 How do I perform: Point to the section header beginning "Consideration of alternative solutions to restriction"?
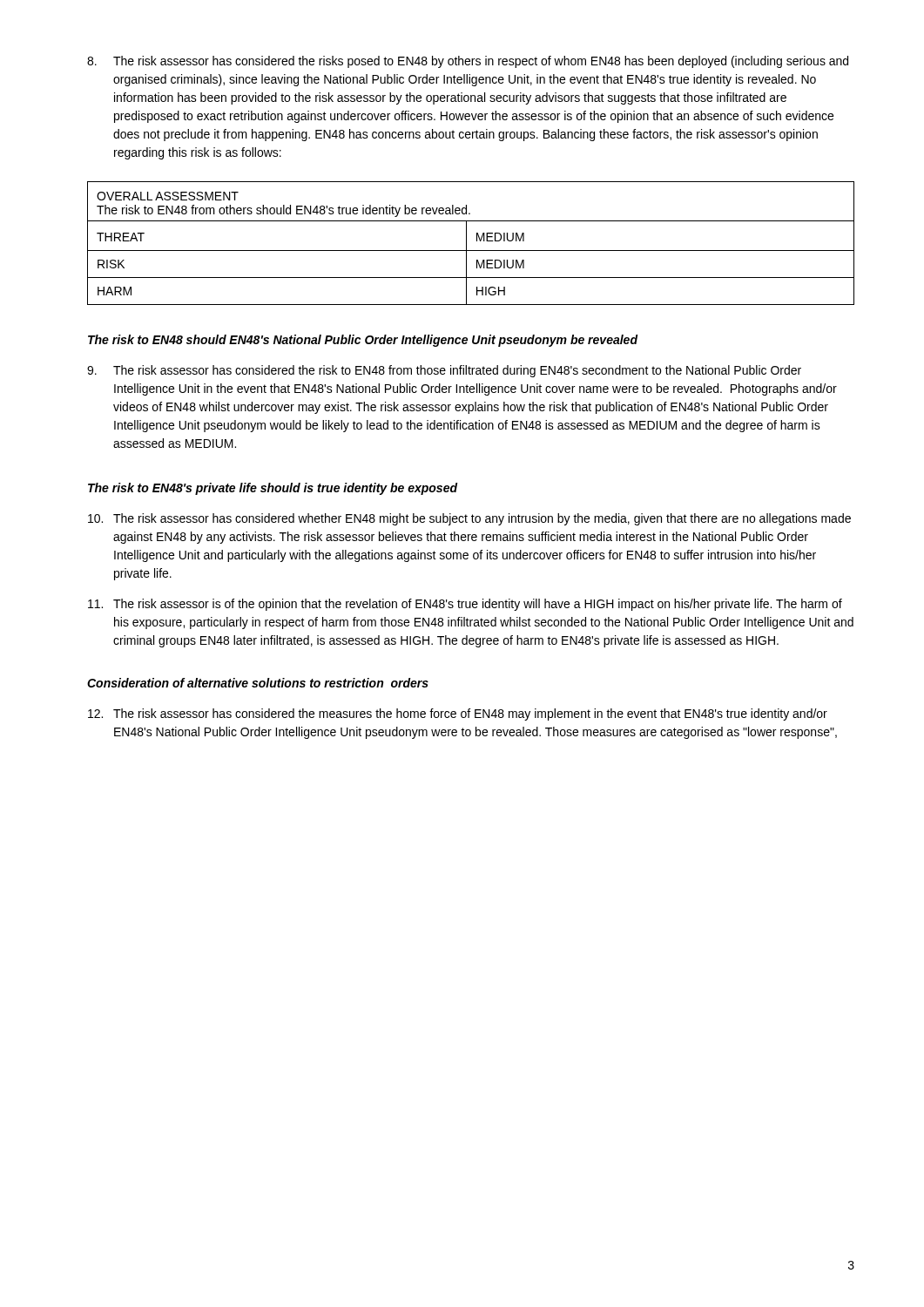tap(258, 683)
